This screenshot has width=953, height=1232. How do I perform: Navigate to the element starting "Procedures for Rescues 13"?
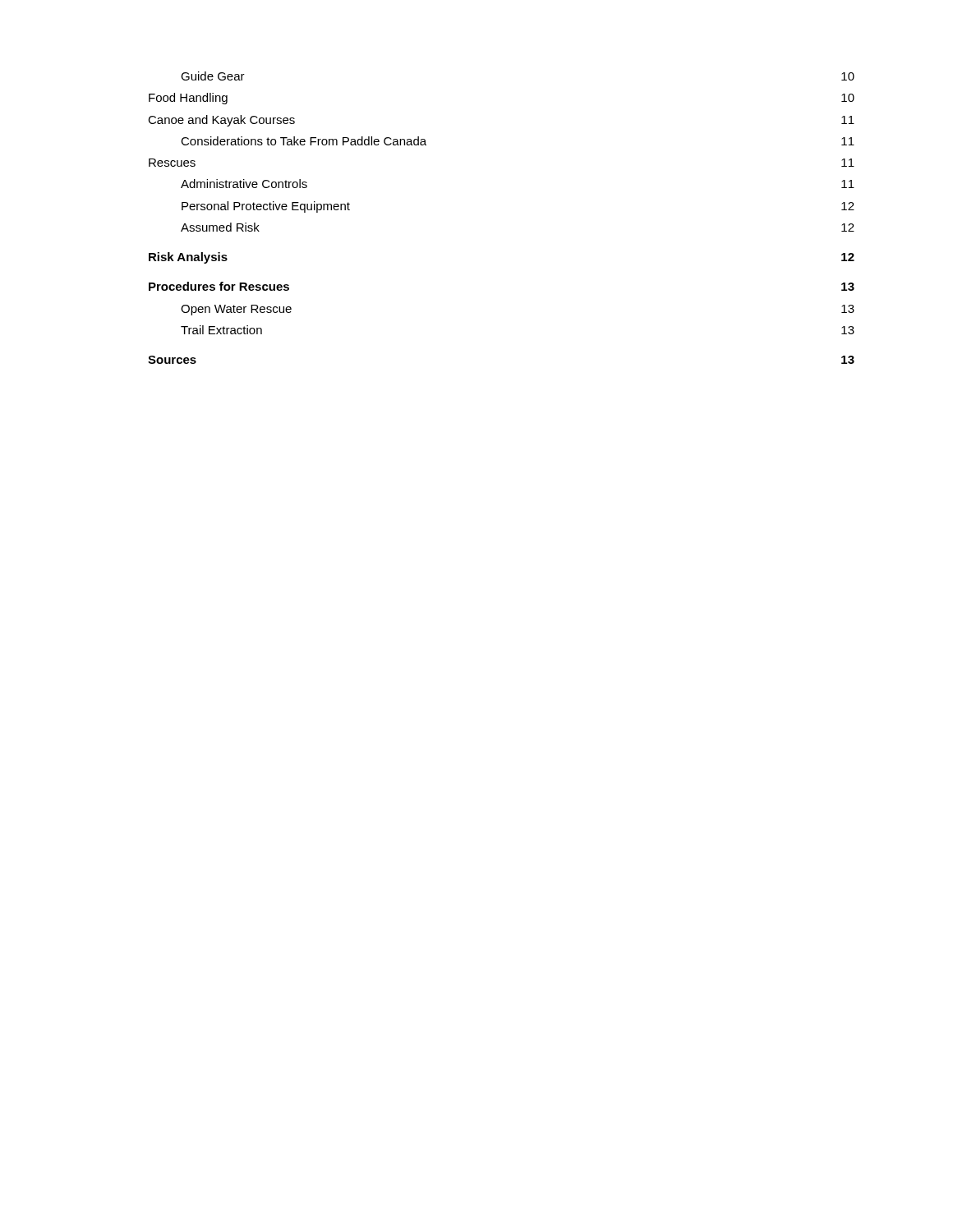(212, 285)
